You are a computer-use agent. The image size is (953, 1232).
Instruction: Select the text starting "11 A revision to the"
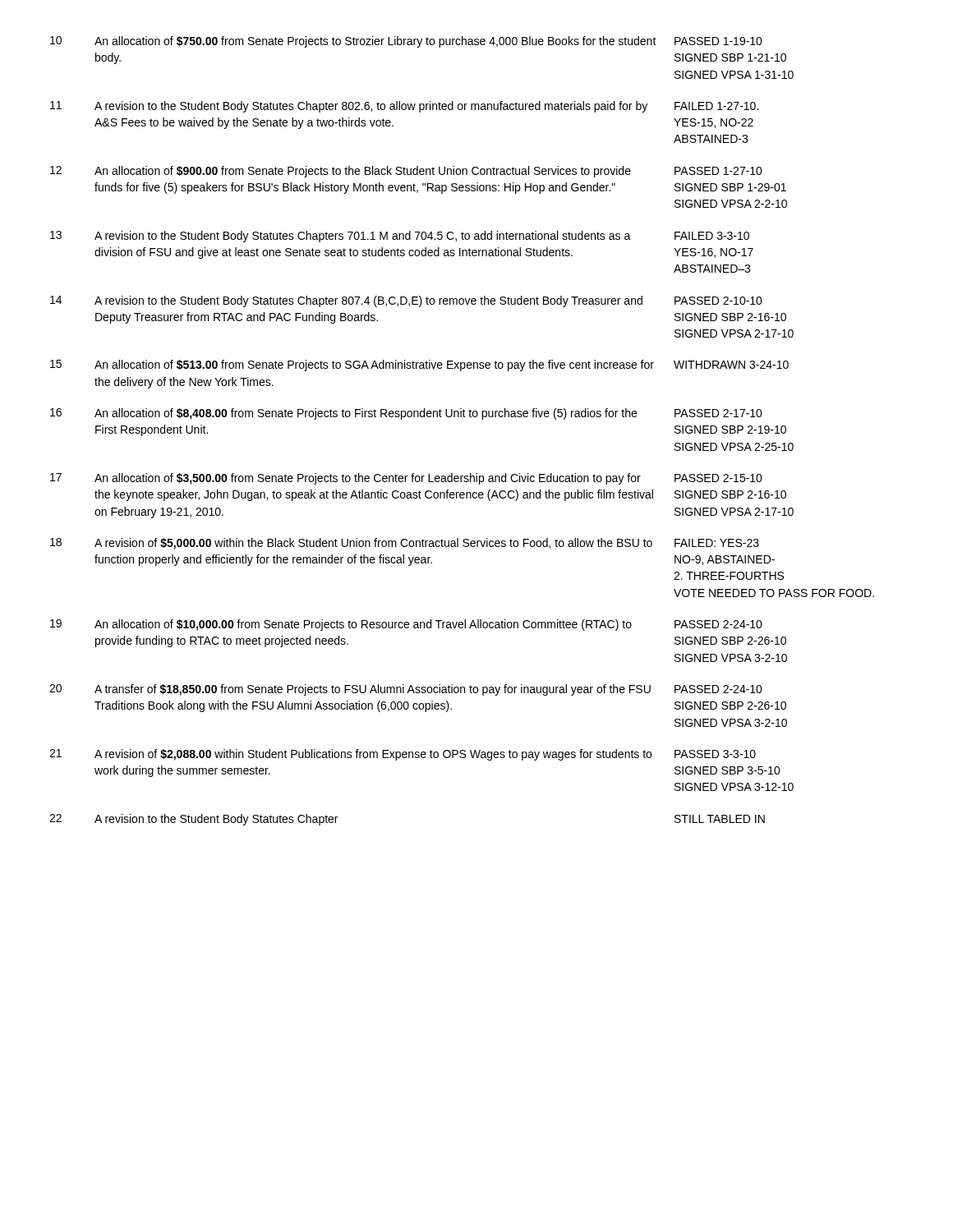coord(404,107)
